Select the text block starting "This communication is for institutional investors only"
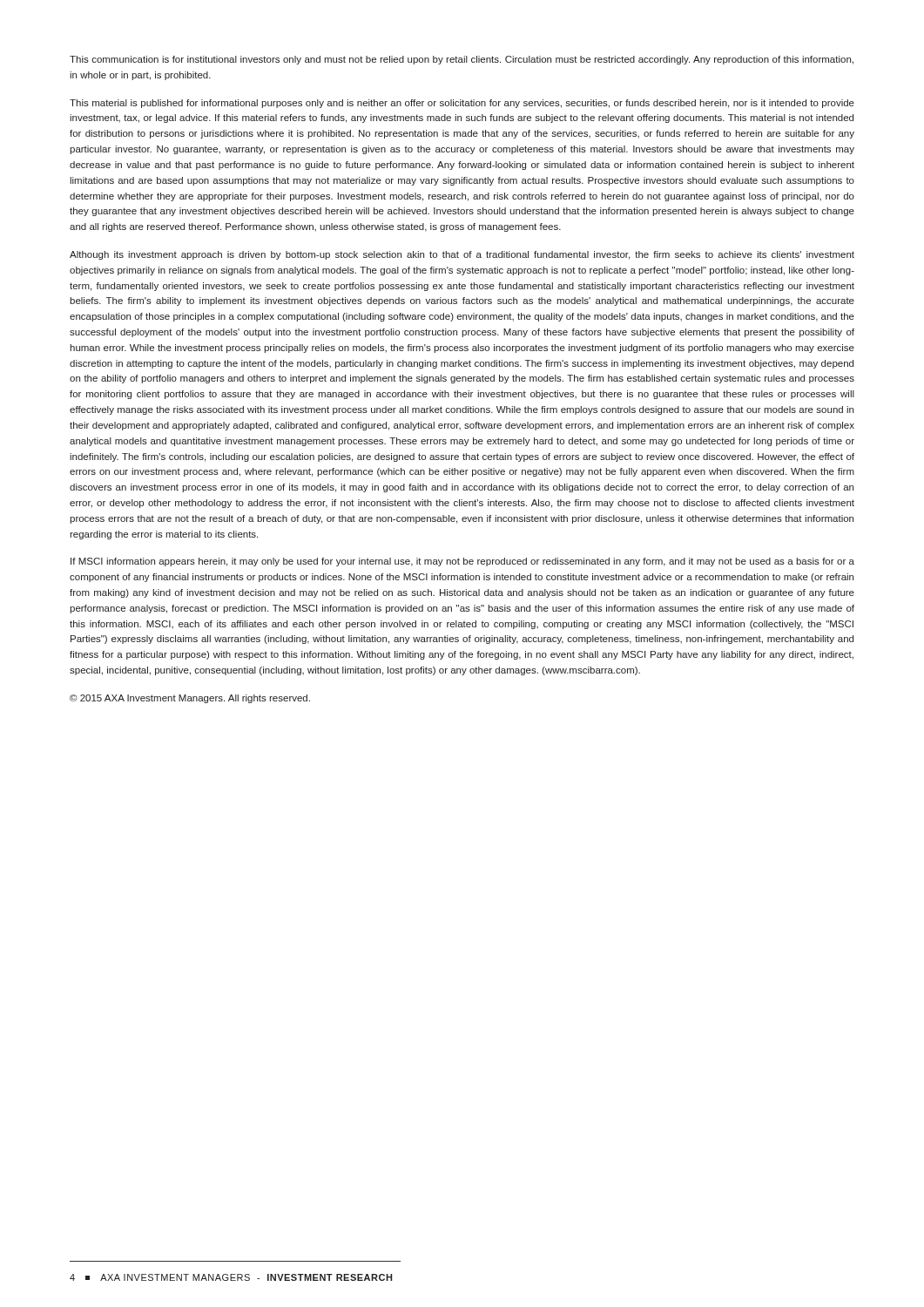924x1307 pixels. point(462,67)
